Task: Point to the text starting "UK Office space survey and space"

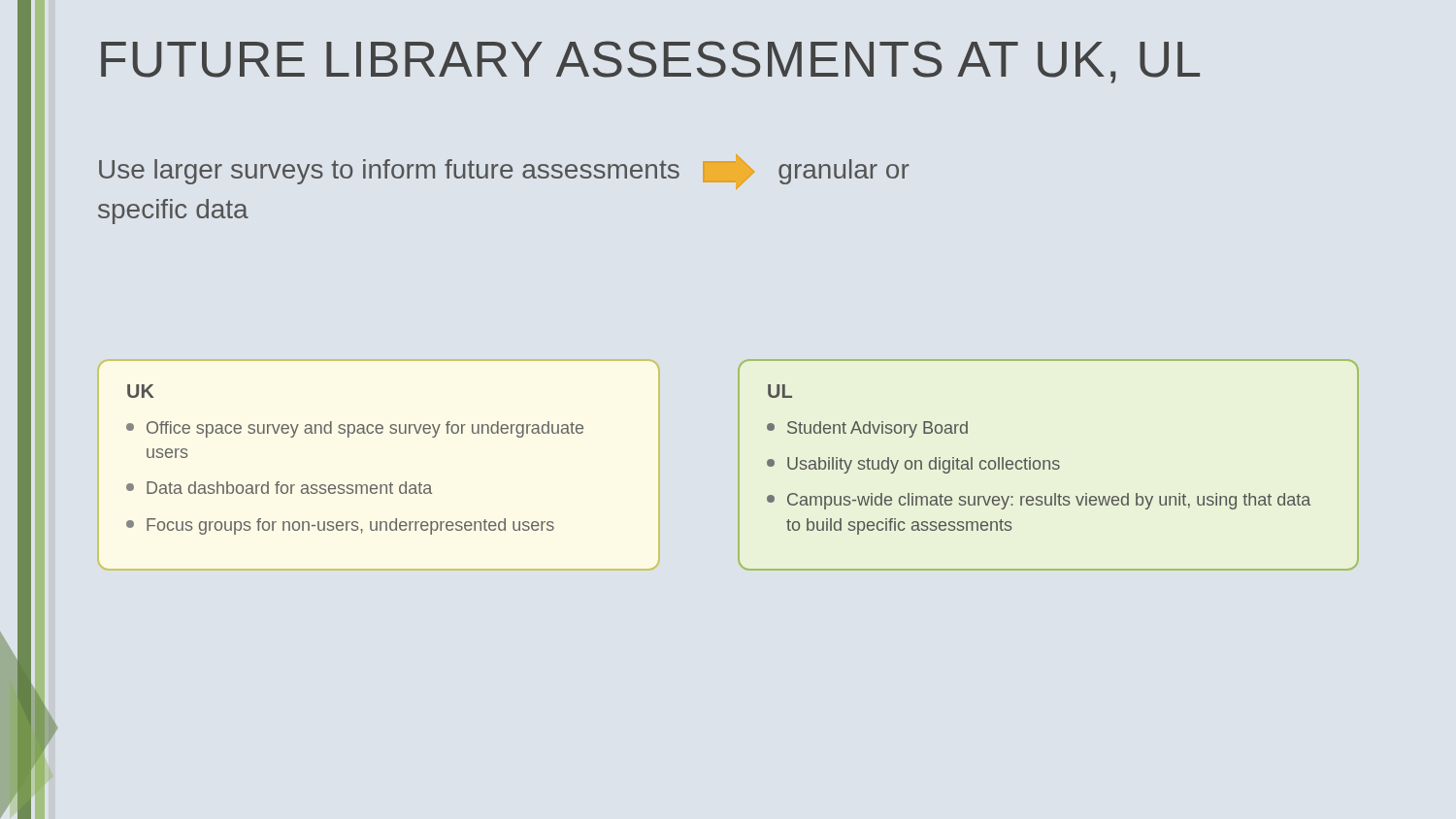Action: point(141,391)
